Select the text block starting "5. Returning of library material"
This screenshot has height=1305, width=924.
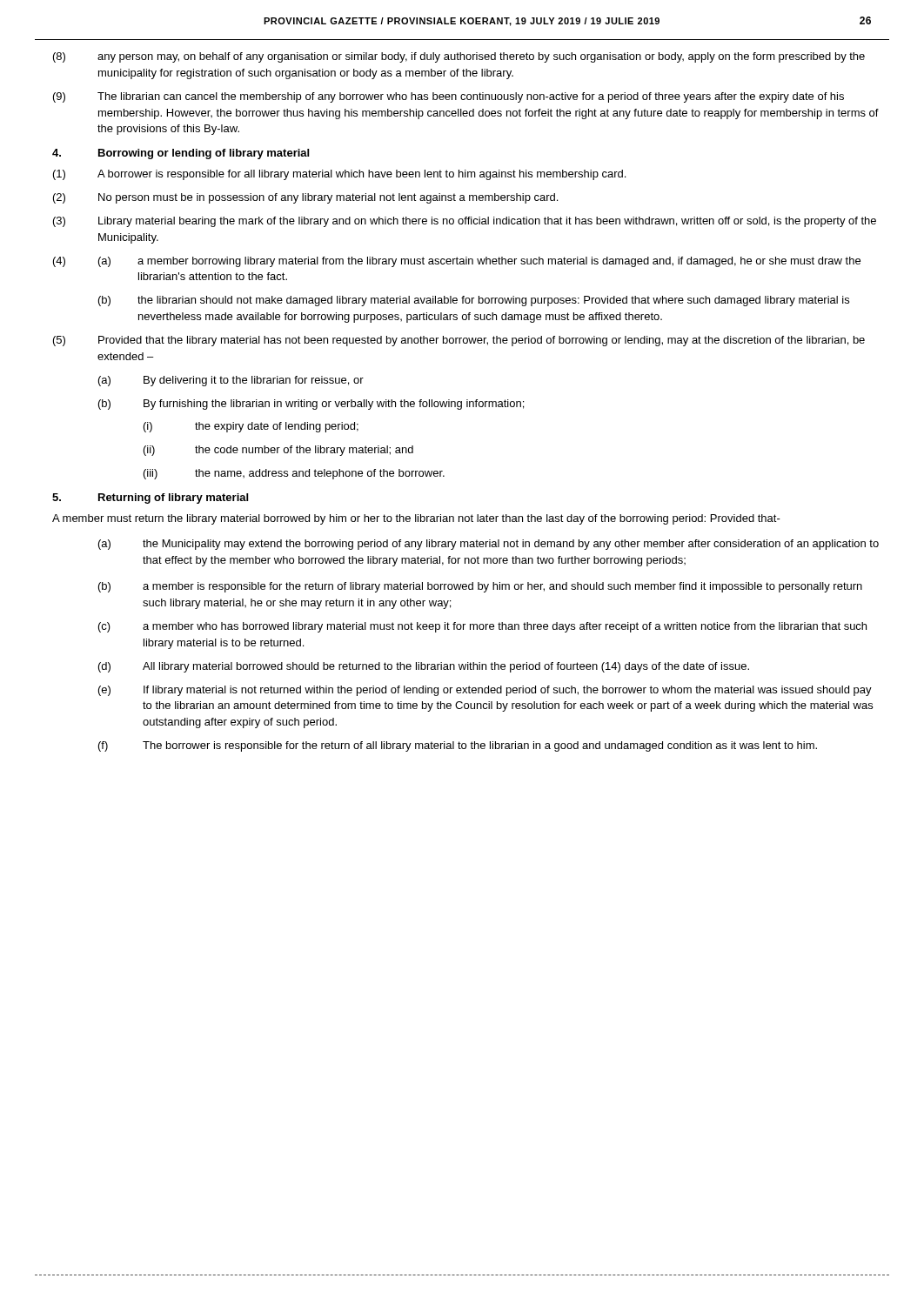[151, 497]
